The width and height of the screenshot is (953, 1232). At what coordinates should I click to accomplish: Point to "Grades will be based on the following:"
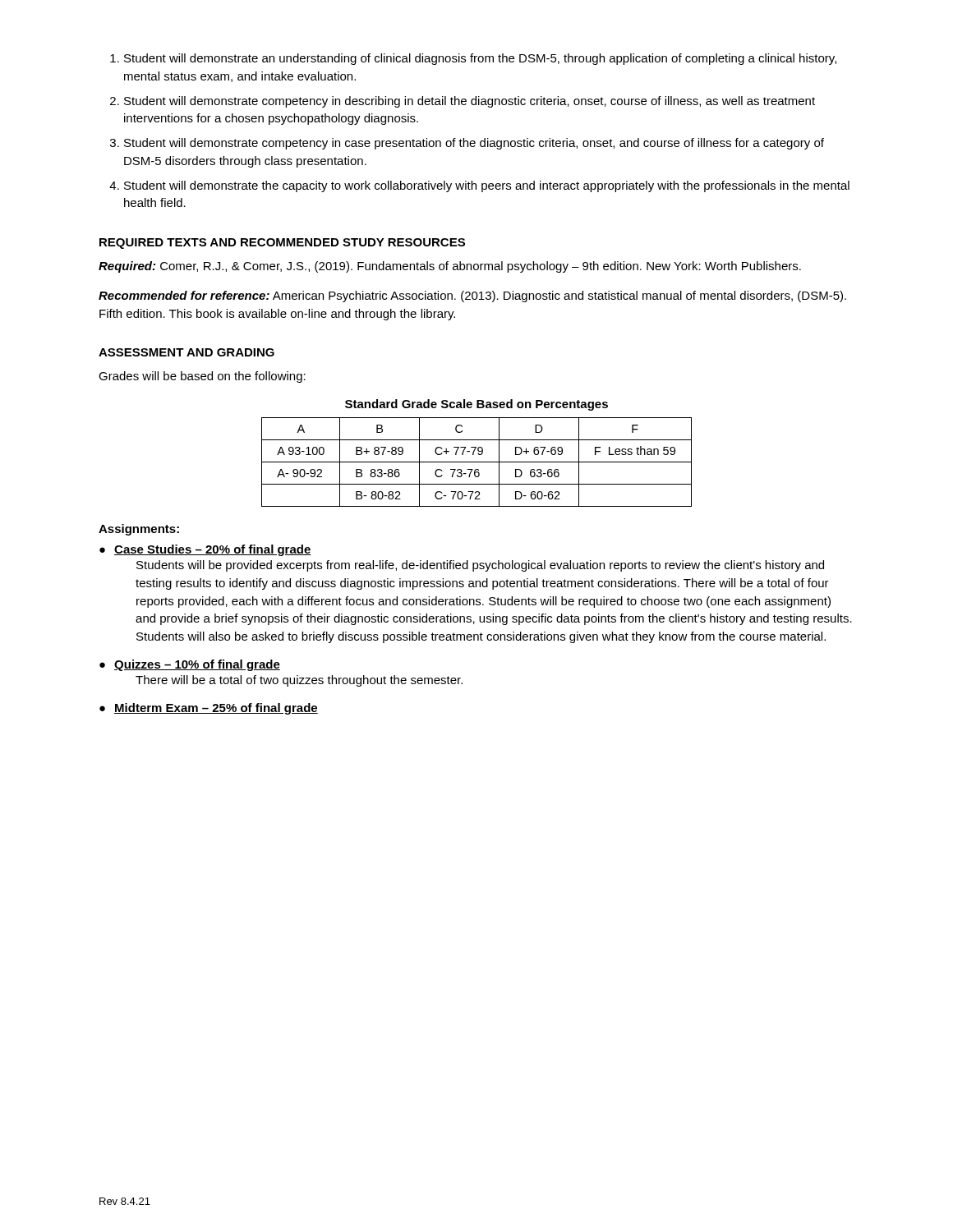pos(202,376)
